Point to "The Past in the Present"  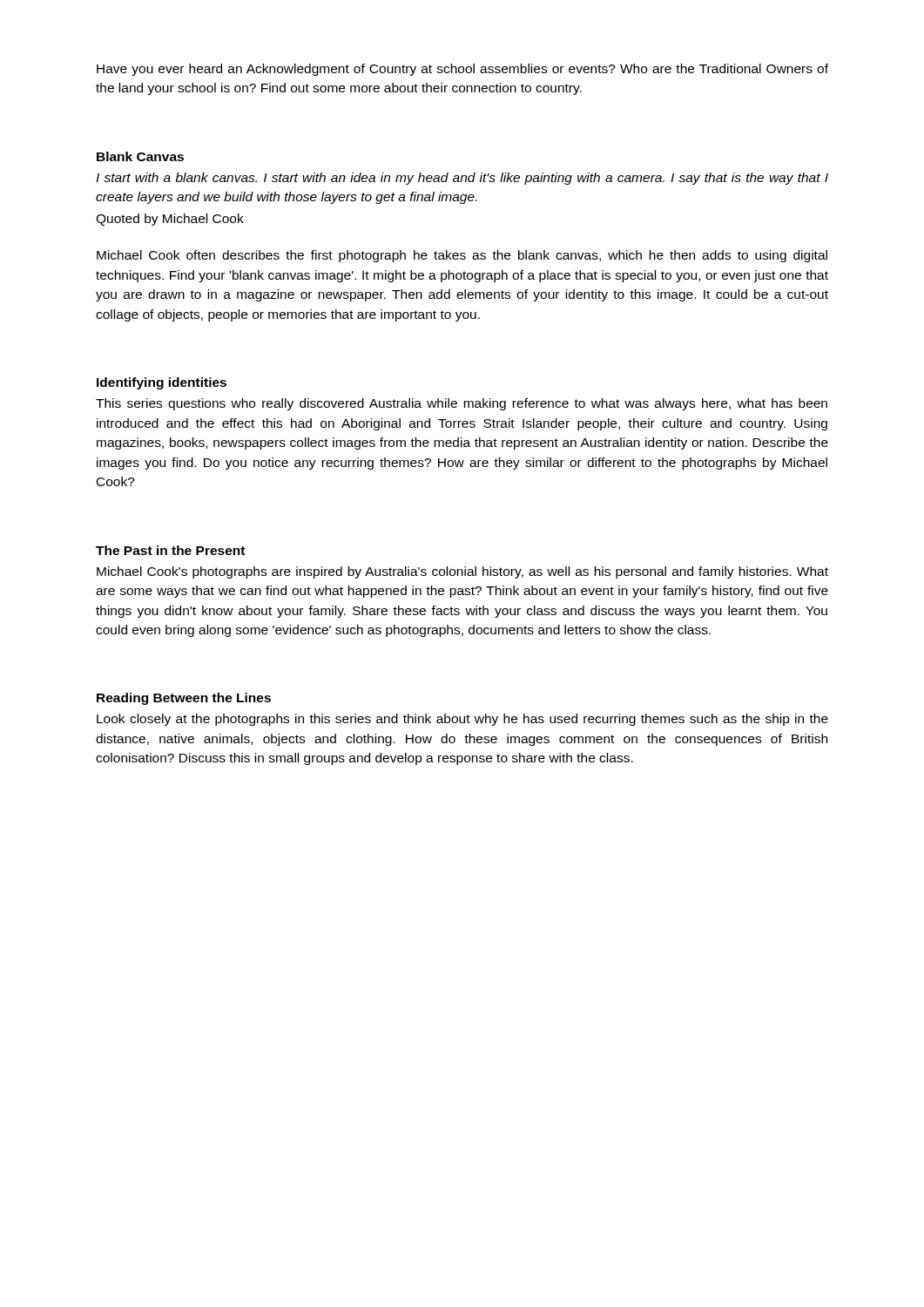point(170,550)
